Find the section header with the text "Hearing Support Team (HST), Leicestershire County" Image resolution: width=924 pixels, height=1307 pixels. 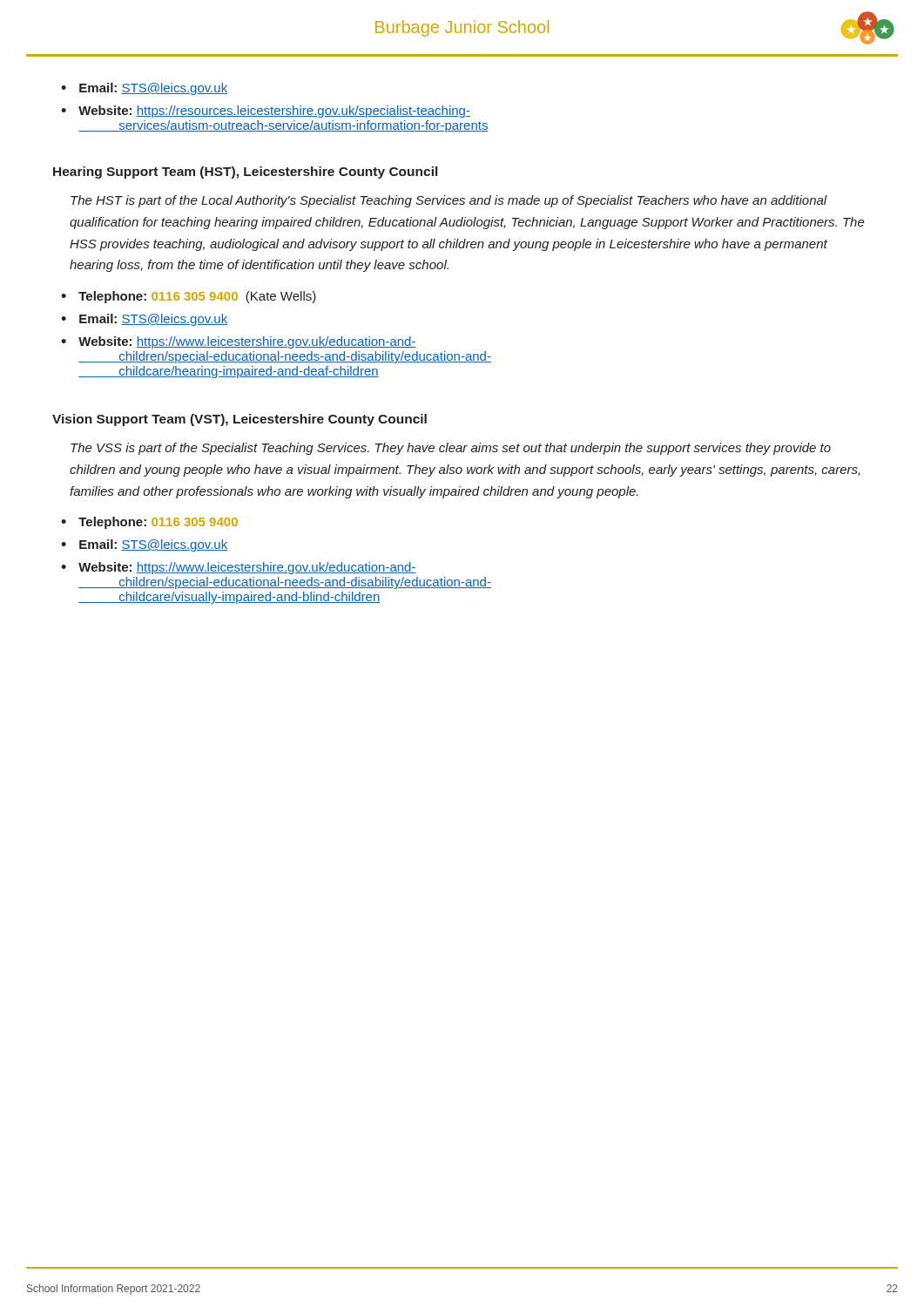point(245,171)
